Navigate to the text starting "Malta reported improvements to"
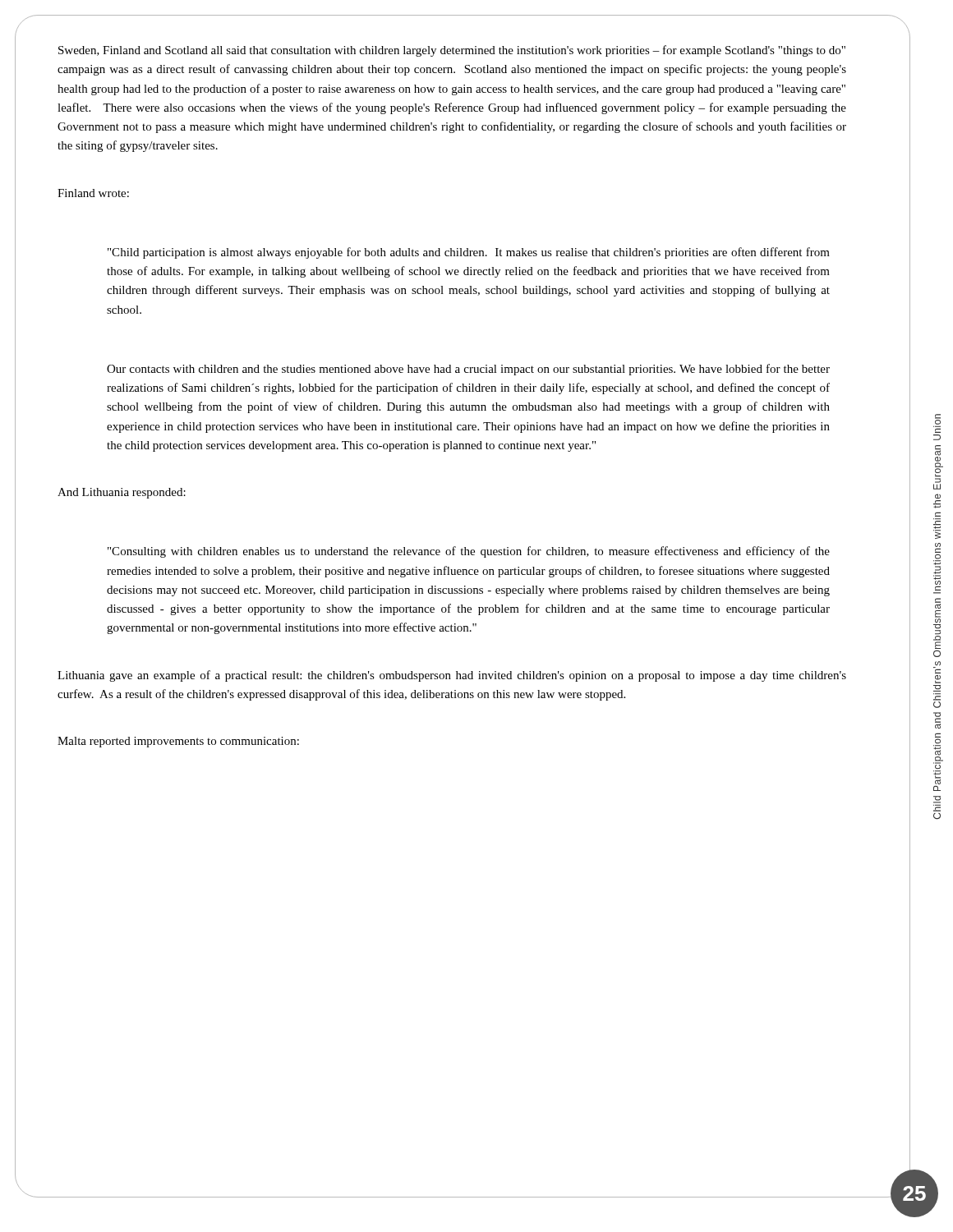 (x=178, y=742)
